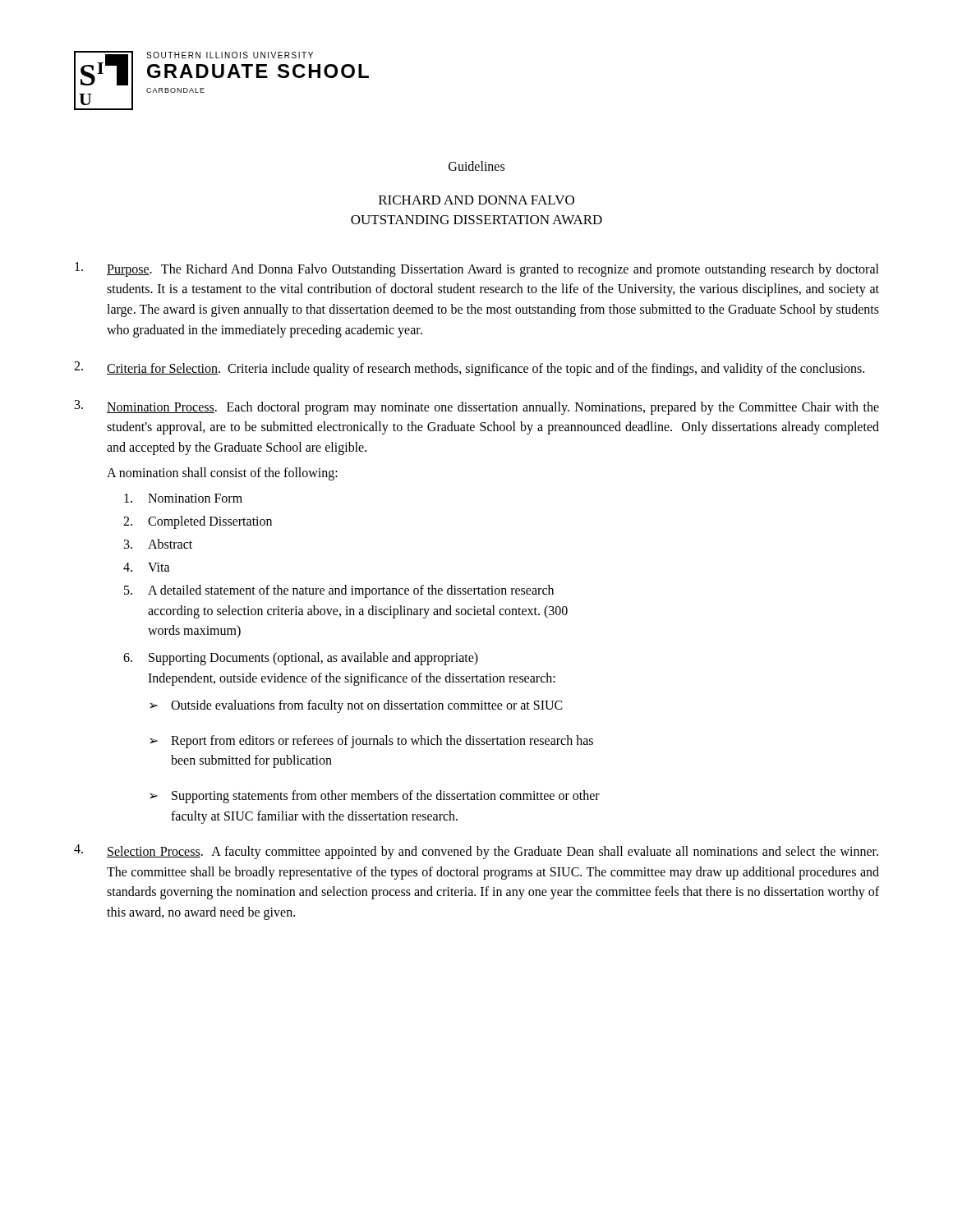Select the passage starting "Purpose. The Richard And Donna"
Image resolution: width=953 pixels, height=1232 pixels.
[476, 300]
